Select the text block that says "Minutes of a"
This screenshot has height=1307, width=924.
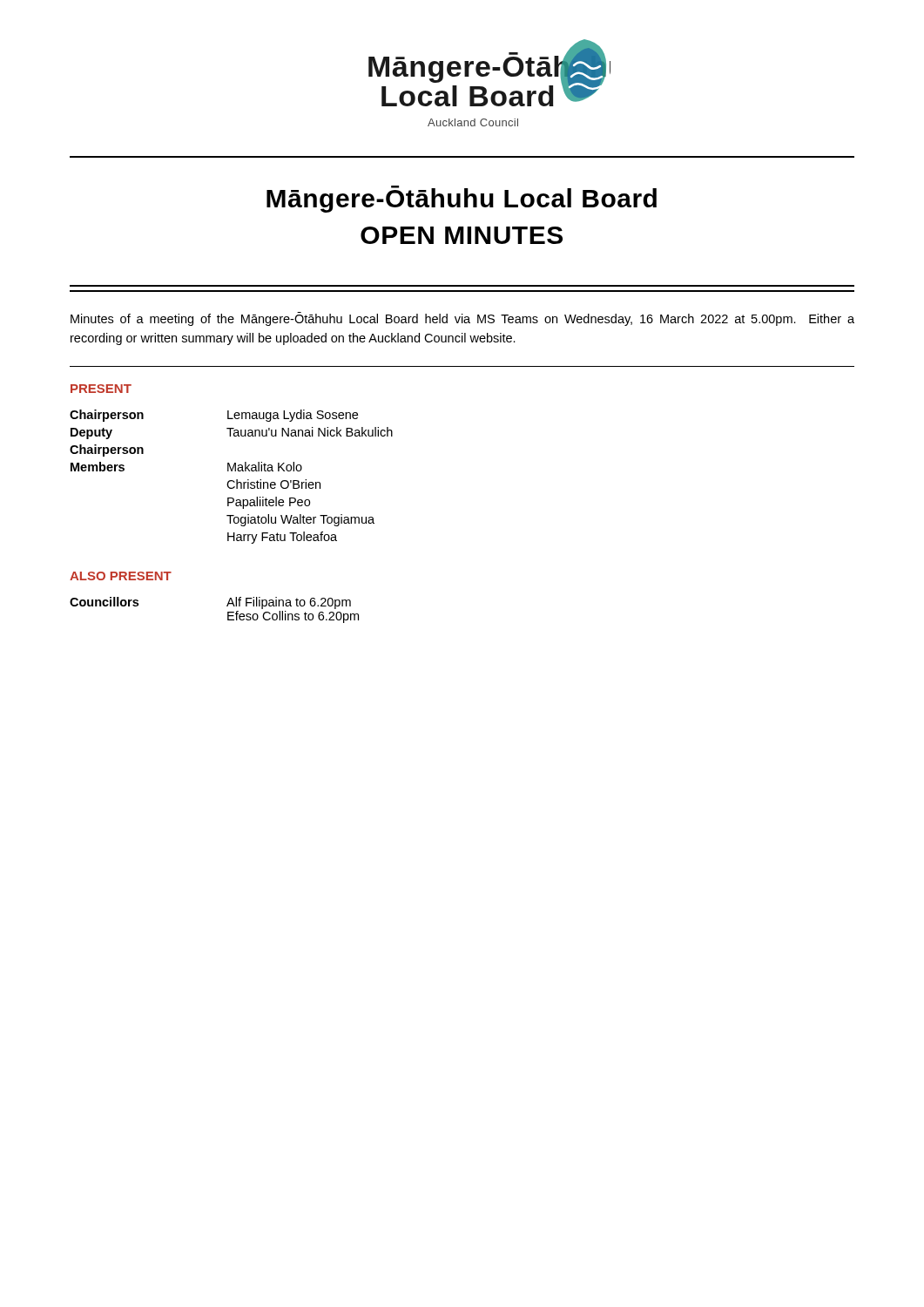tap(462, 329)
